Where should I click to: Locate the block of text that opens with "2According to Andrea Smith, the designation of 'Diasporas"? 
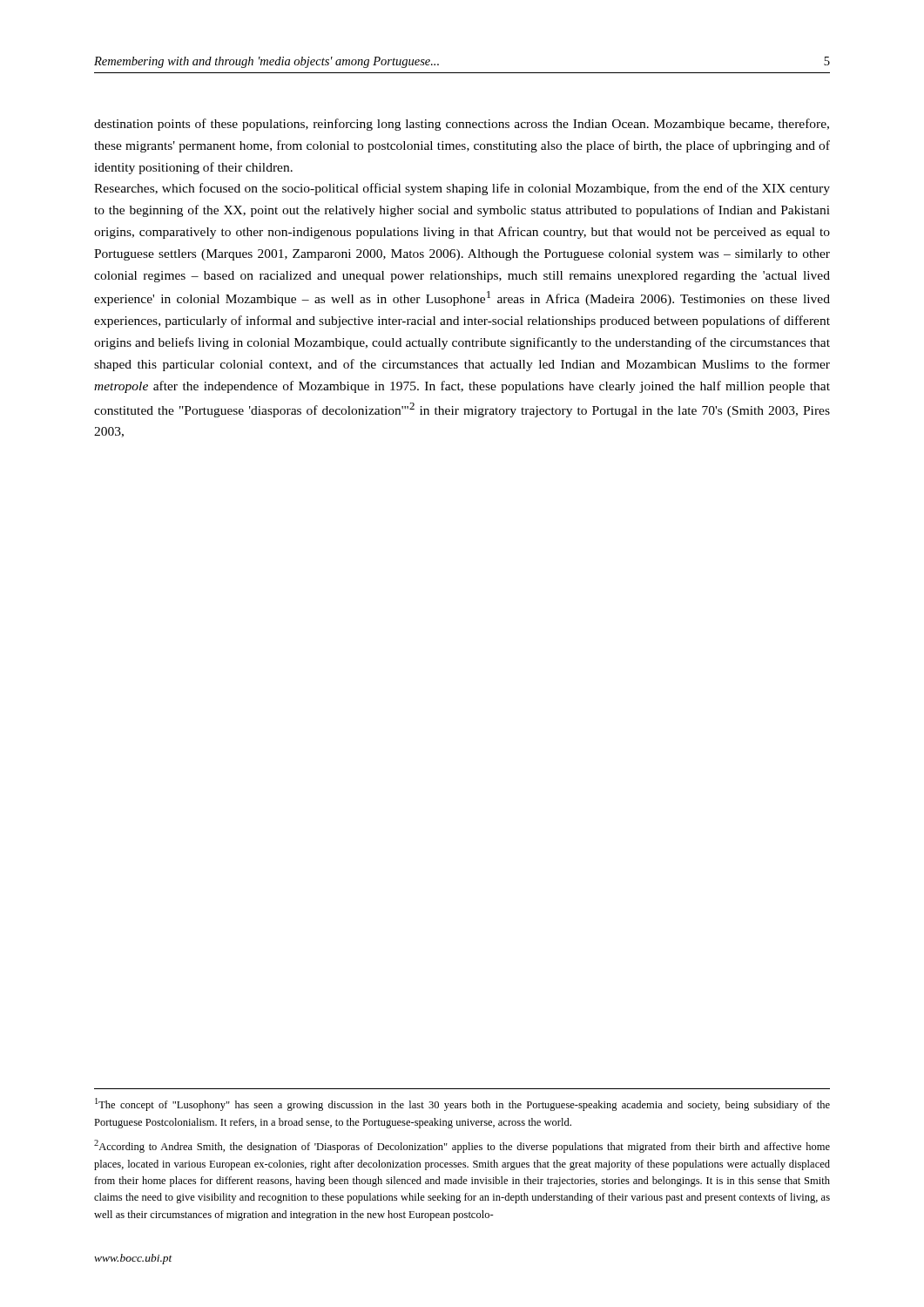tap(462, 1179)
